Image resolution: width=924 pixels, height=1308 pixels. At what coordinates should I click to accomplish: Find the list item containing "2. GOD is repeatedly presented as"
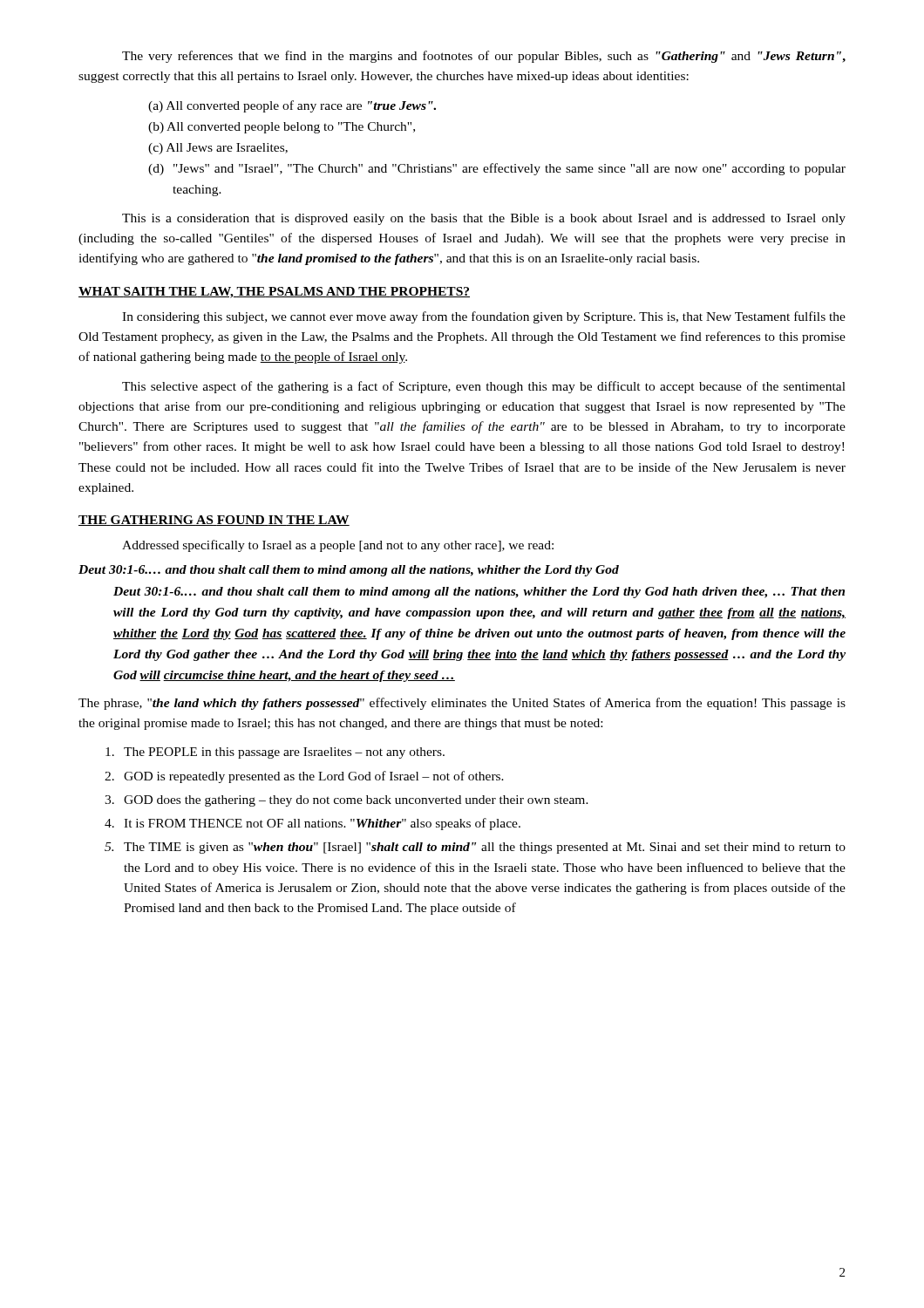coord(475,775)
